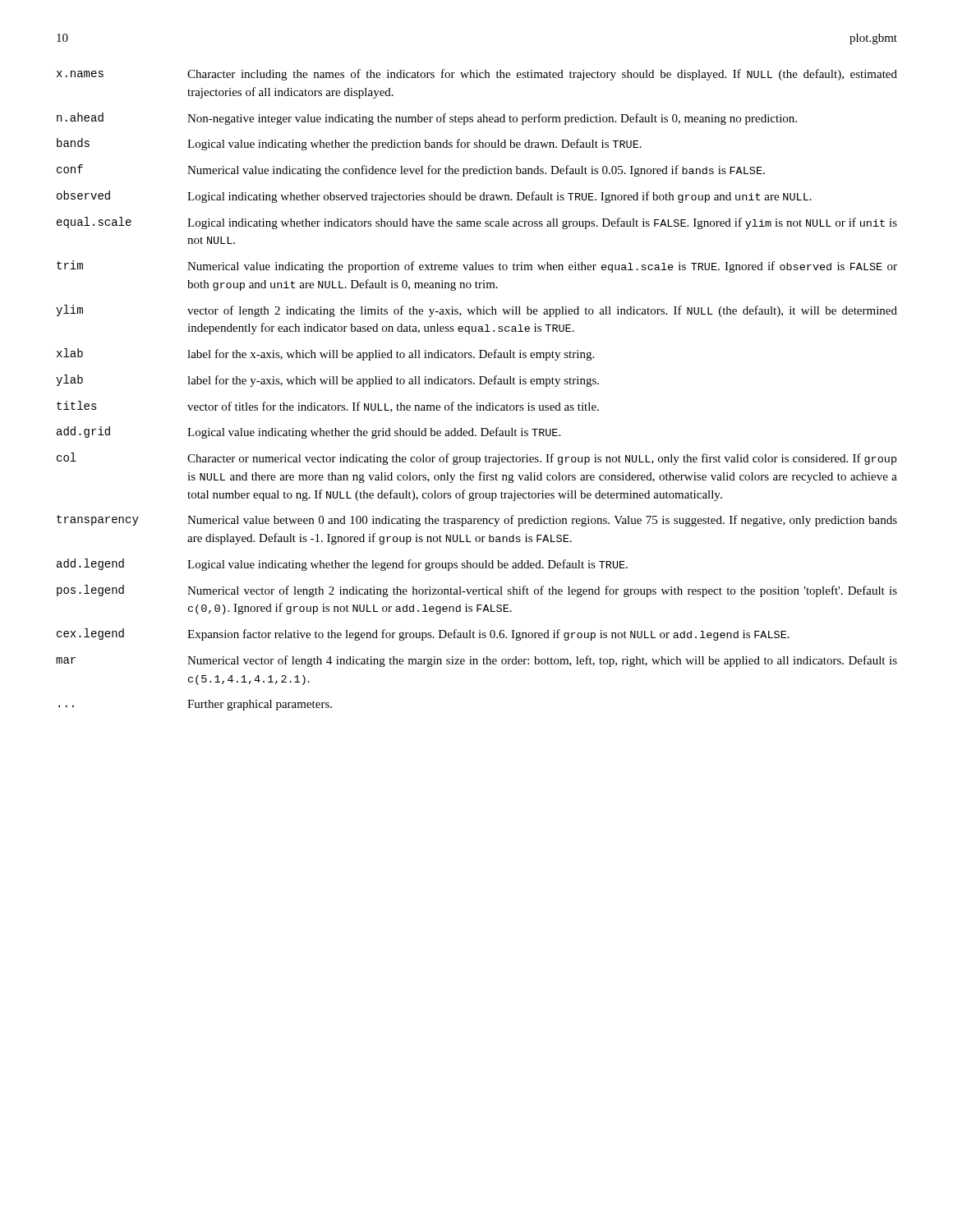Where is the passage that starts "cex.legend Expansion factor relative to the legend"?
This screenshot has height=1232, width=953.
click(x=476, y=635)
